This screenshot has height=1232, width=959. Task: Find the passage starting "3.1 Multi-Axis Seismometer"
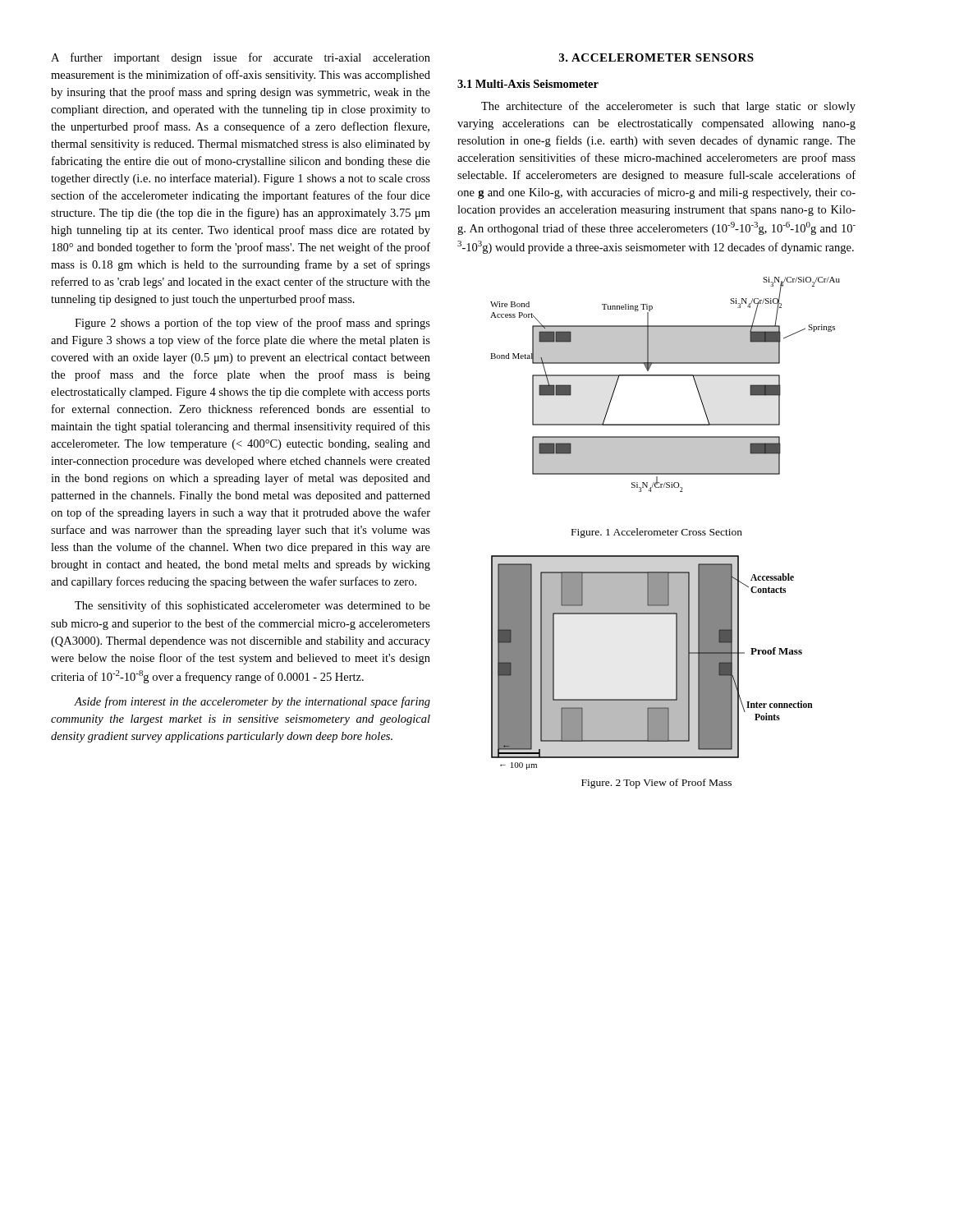(x=528, y=84)
